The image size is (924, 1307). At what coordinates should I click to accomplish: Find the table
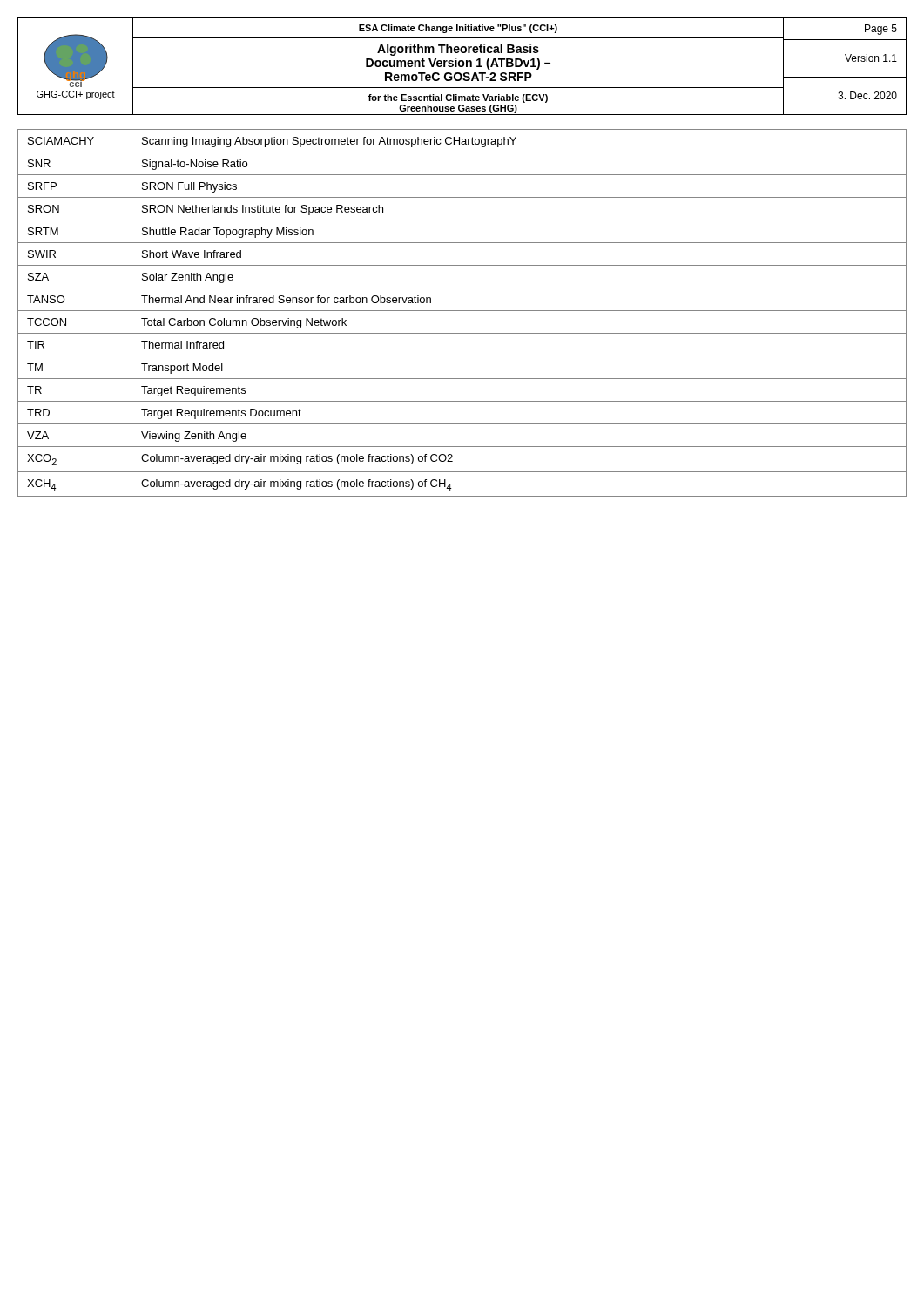[x=462, y=313]
